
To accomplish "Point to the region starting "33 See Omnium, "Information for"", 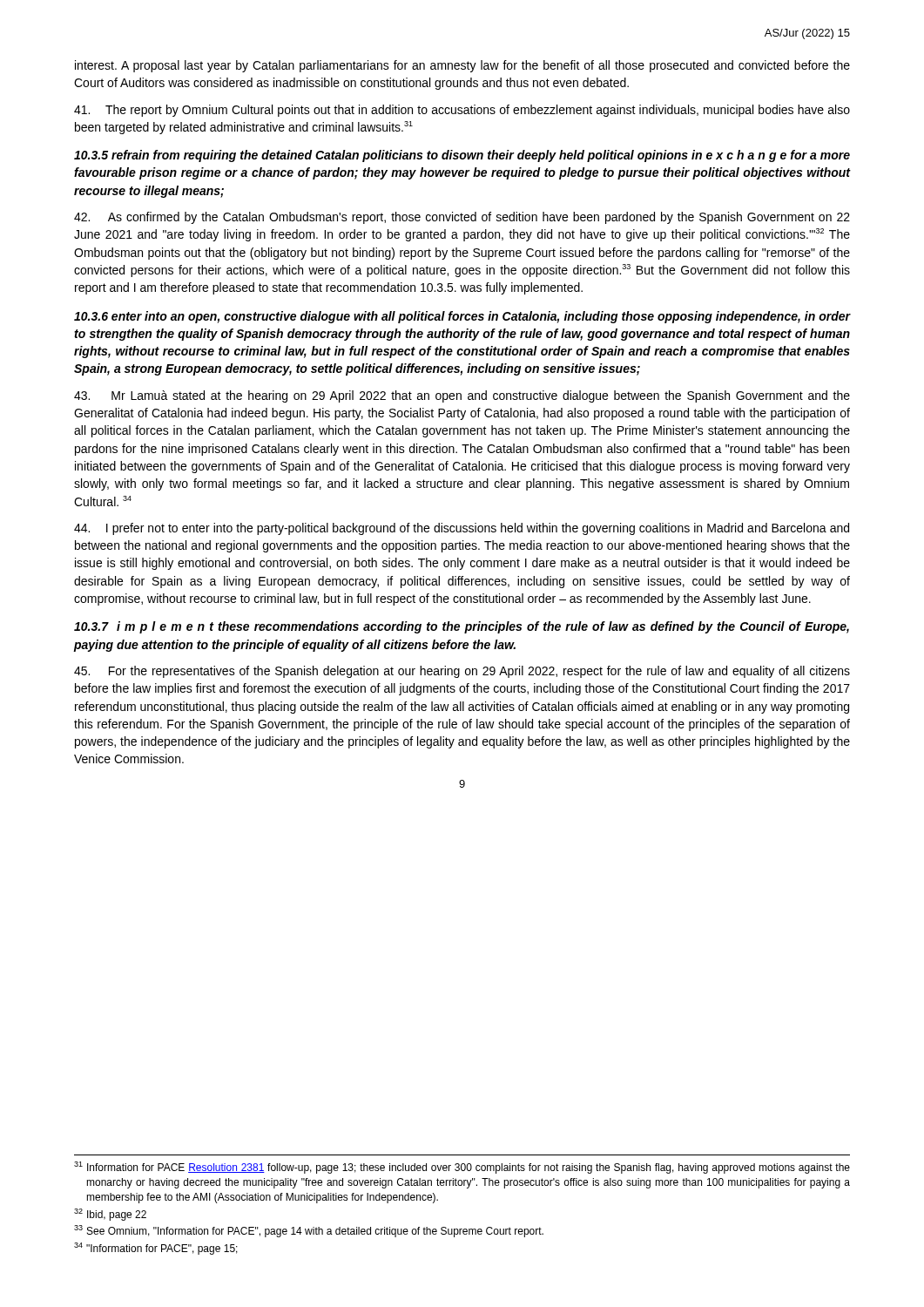I will (462, 1232).
